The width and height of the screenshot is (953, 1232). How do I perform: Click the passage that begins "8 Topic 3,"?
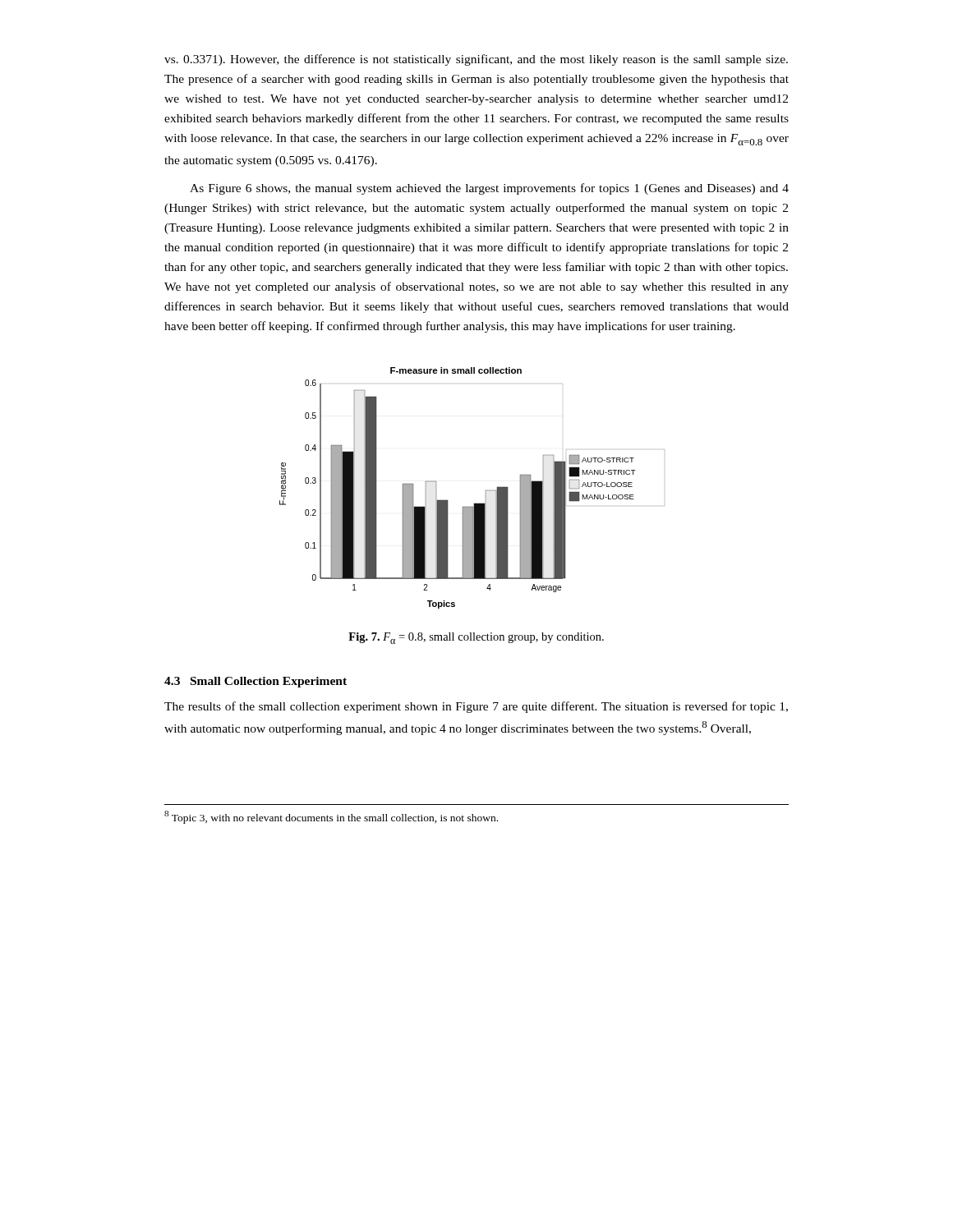(x=332, y=816)
